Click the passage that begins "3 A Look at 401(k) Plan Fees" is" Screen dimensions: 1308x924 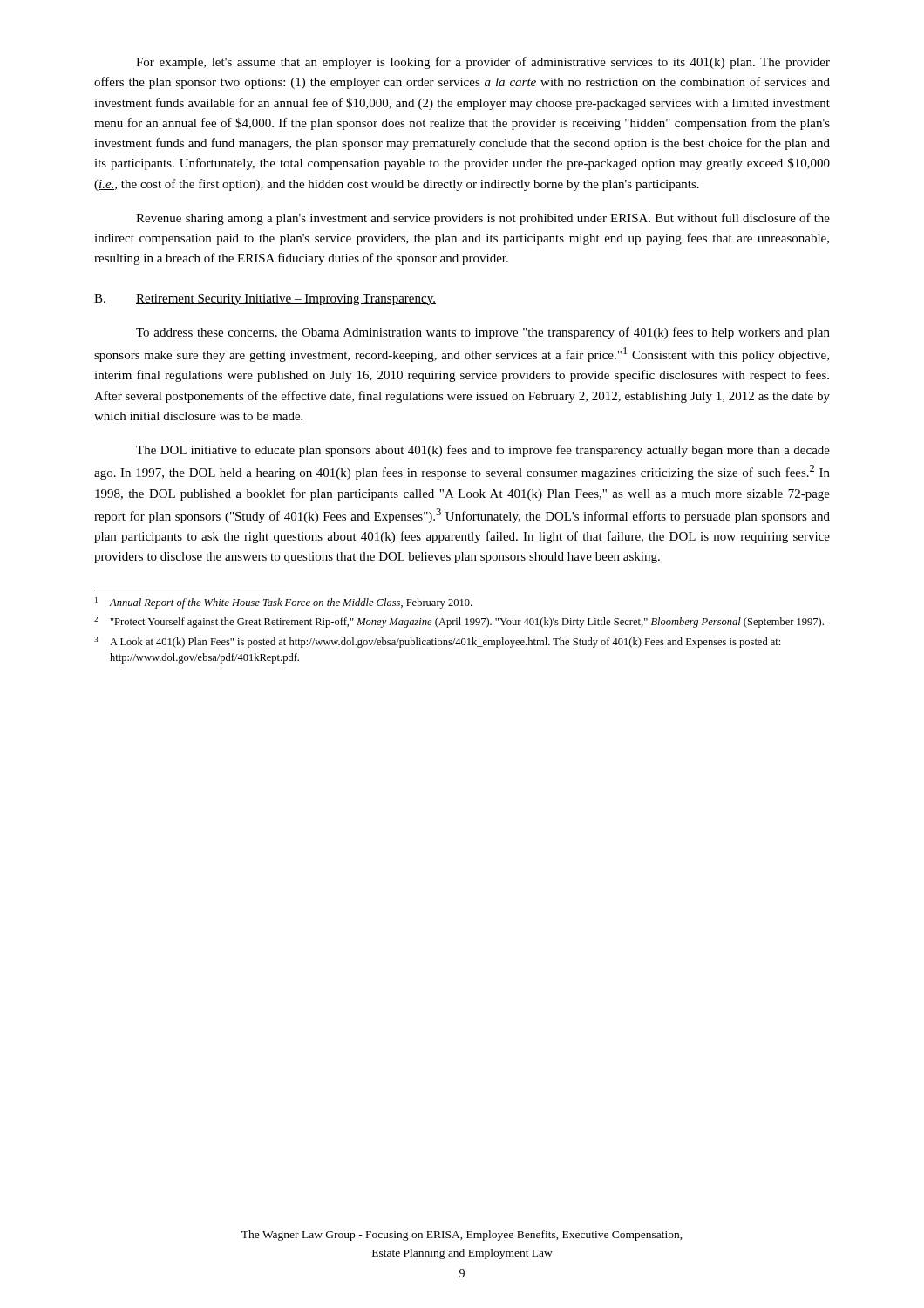point(462,649)
